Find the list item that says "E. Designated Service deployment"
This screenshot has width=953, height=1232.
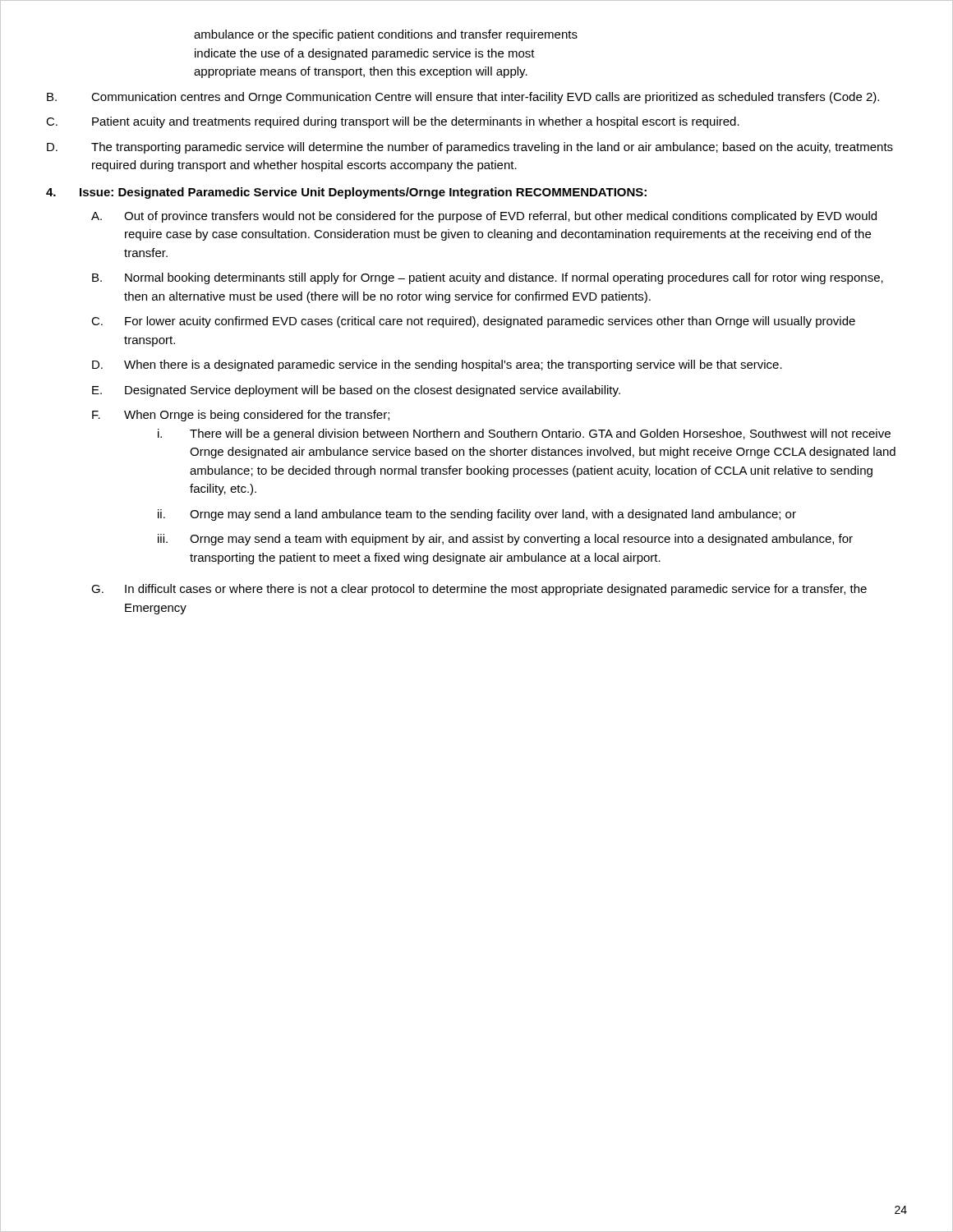point(499,390)
